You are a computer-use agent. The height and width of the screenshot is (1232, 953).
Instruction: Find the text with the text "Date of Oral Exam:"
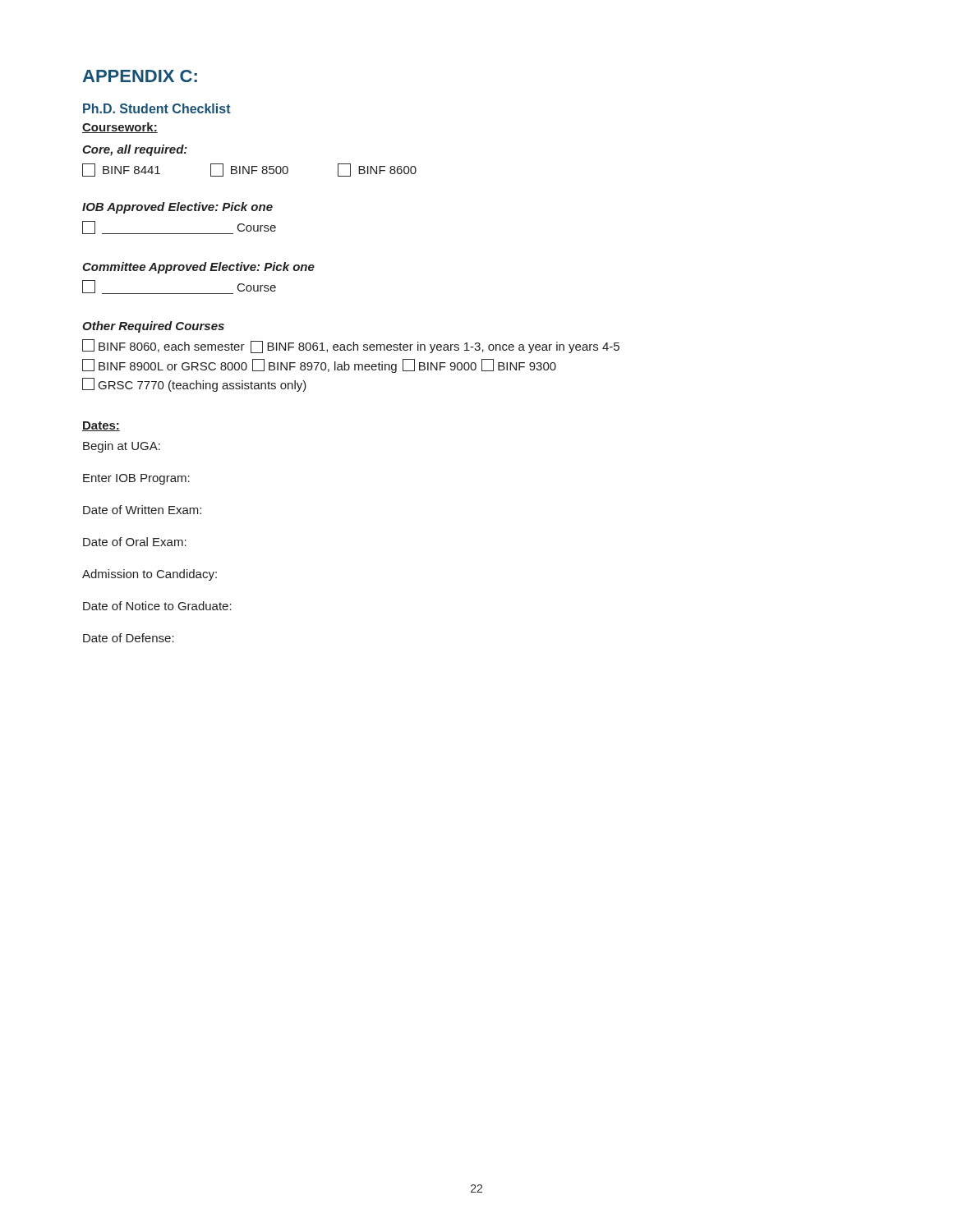coord(135,541)
